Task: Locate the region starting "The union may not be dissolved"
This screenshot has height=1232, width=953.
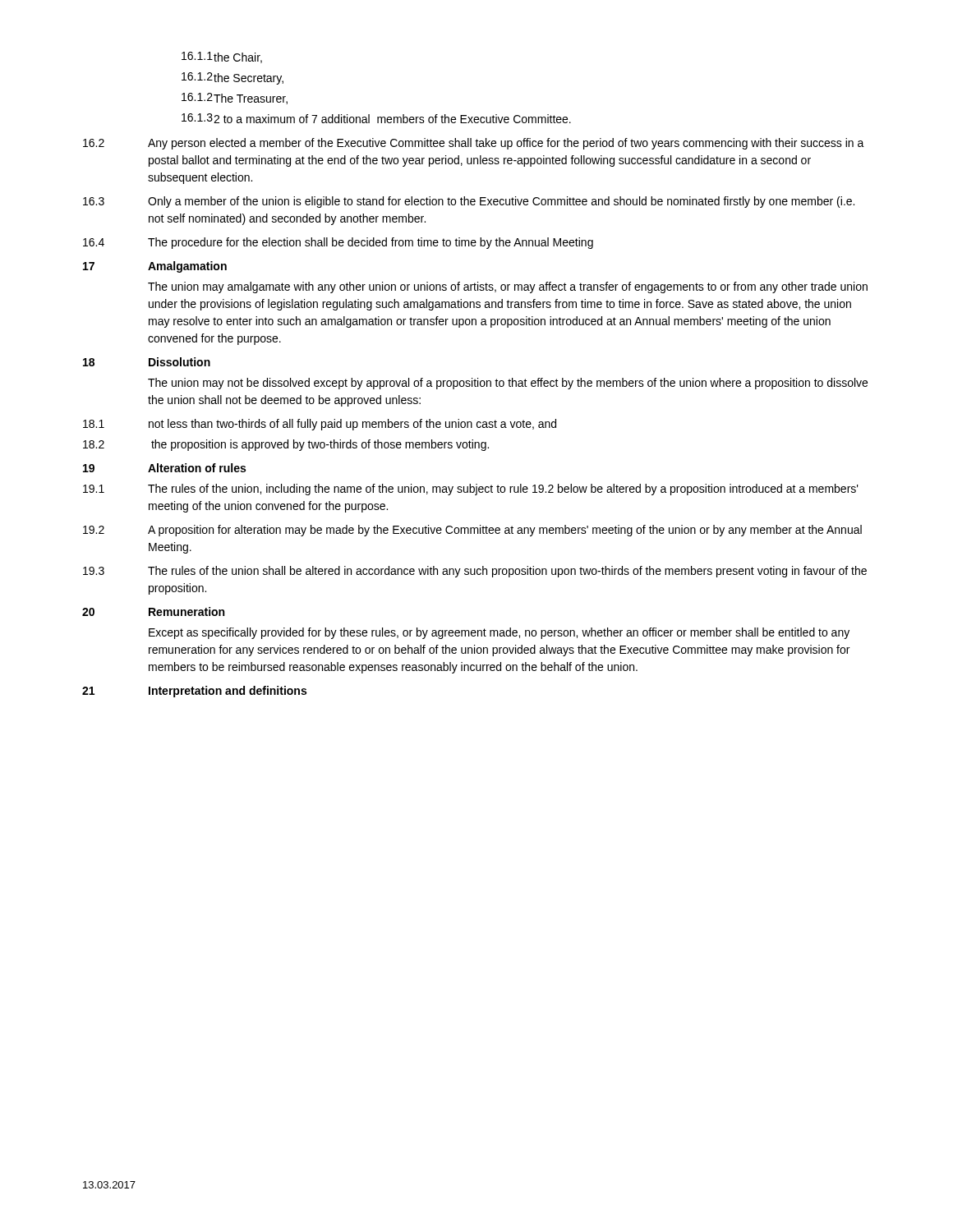Action: point(508,391)
